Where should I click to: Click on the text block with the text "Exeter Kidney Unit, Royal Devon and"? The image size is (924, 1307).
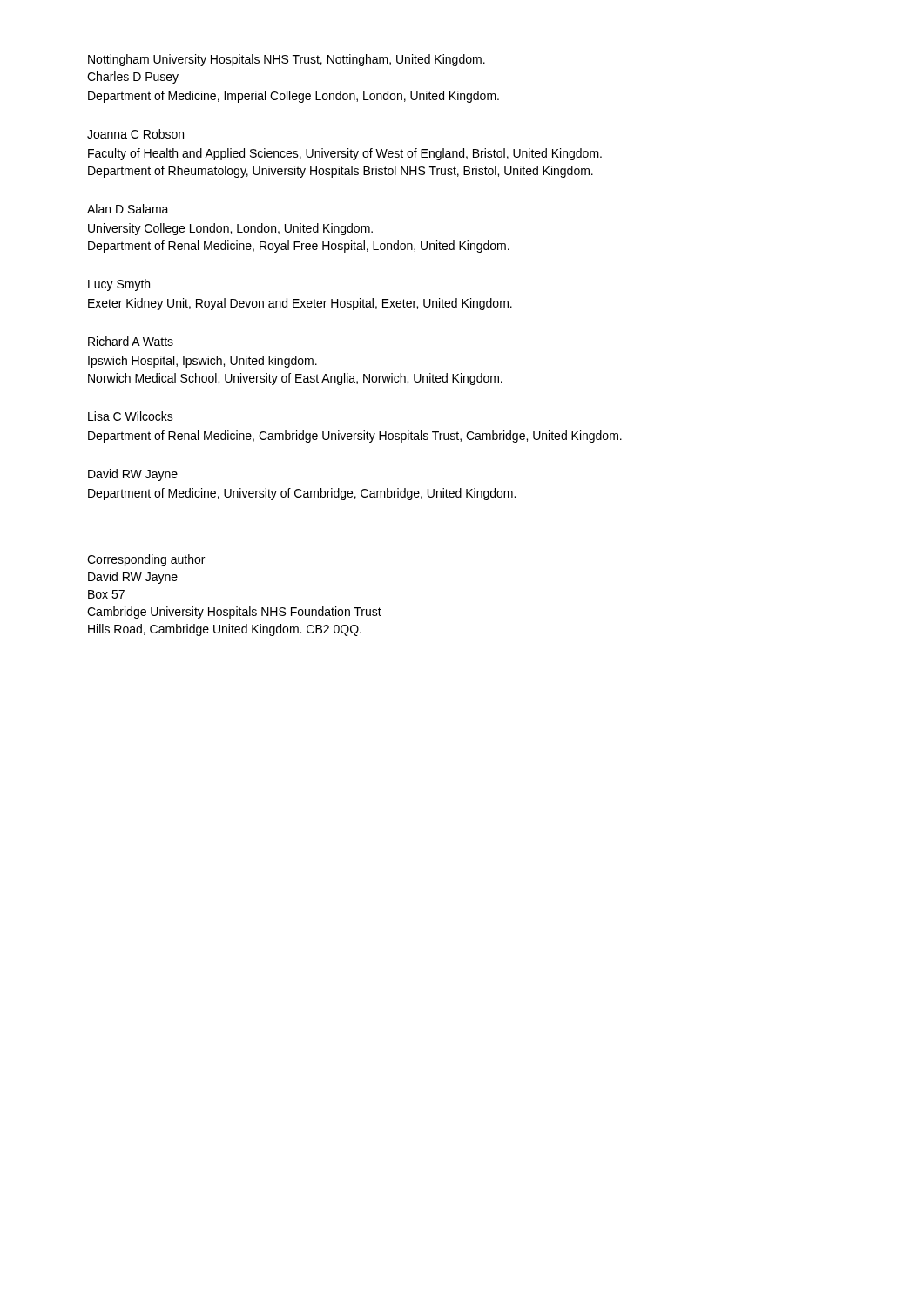click(x=300, y=303)
